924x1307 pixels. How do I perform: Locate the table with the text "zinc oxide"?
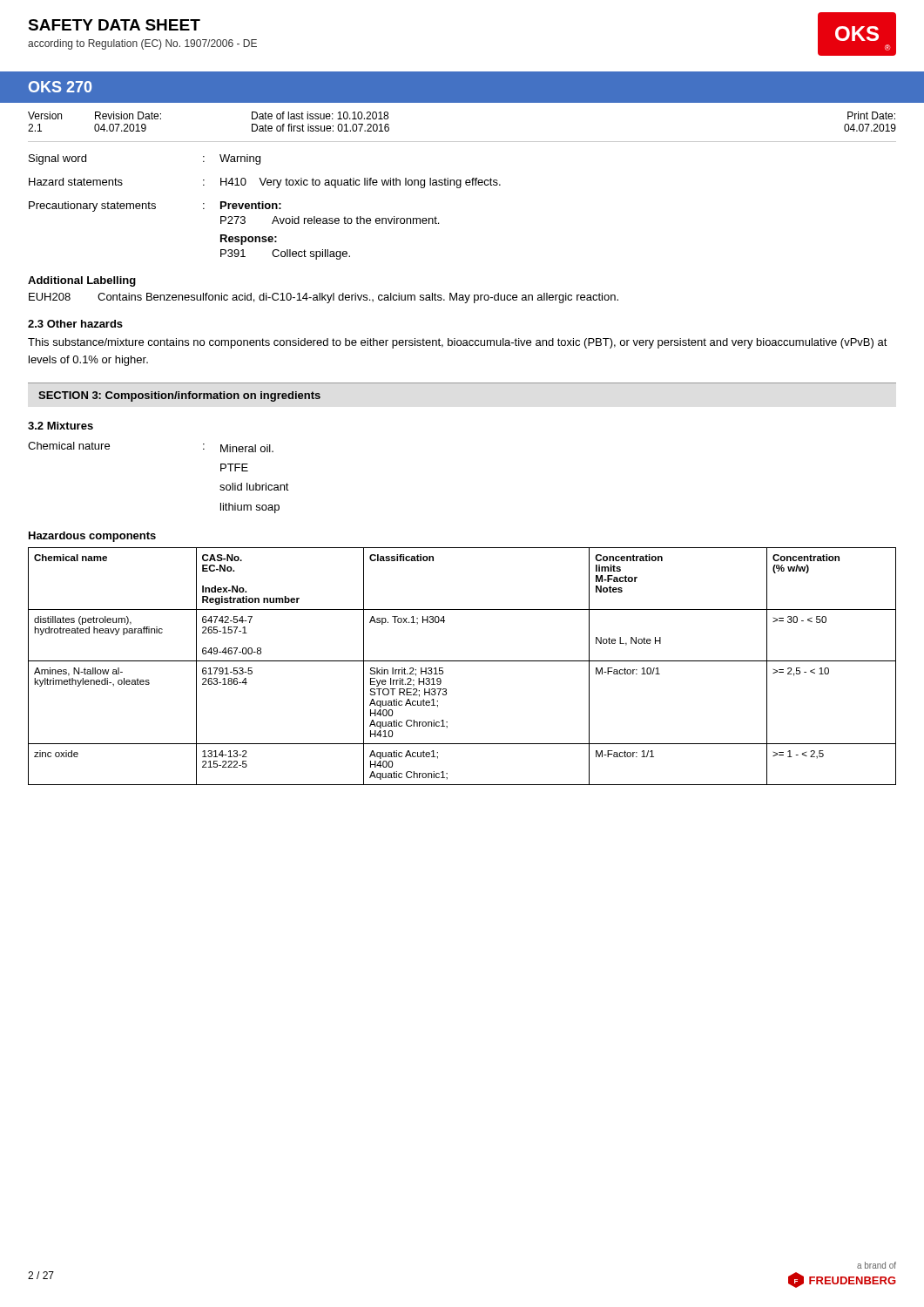click(x=462, y=666)
